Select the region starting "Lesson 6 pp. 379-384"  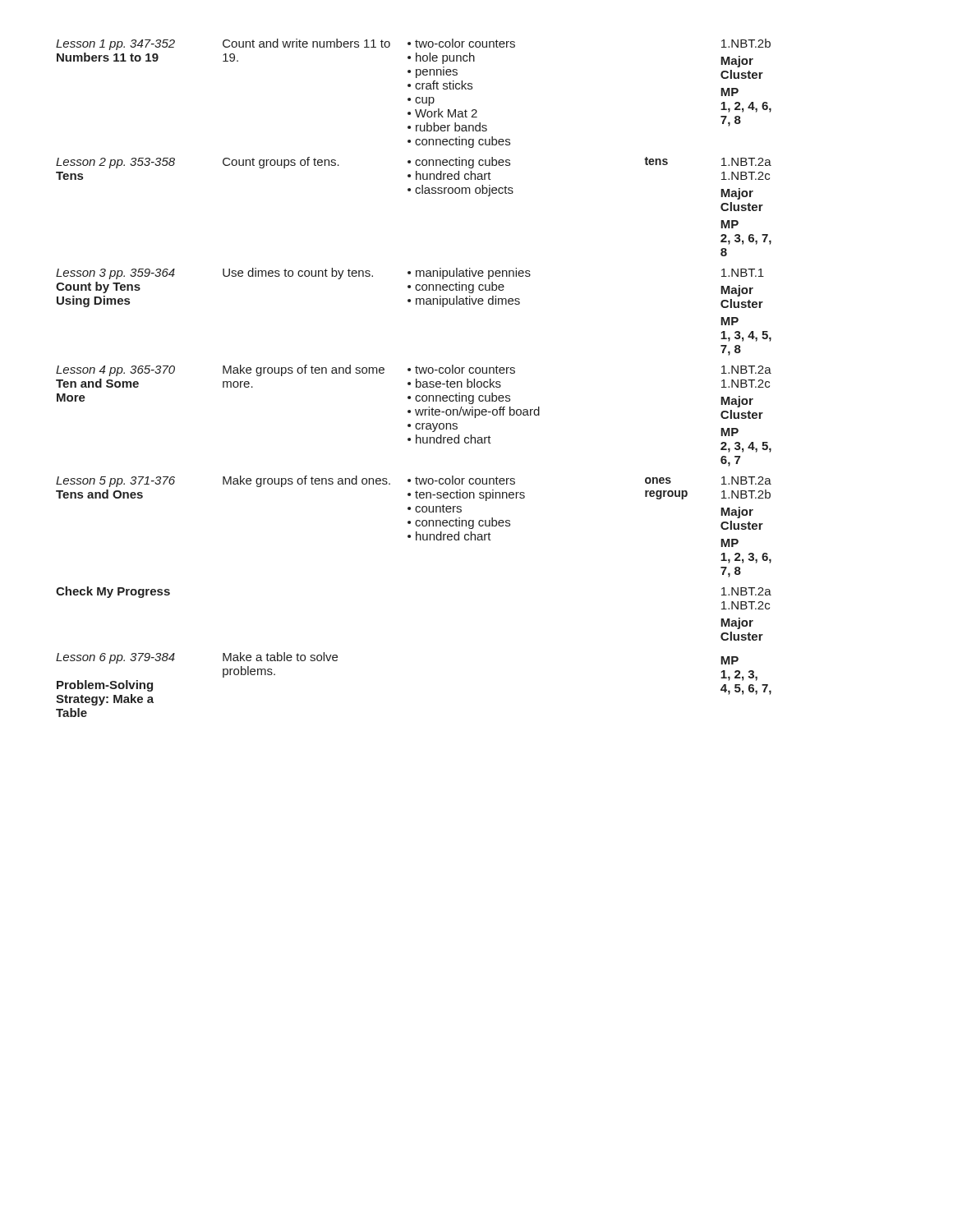[x=117, y=658]
